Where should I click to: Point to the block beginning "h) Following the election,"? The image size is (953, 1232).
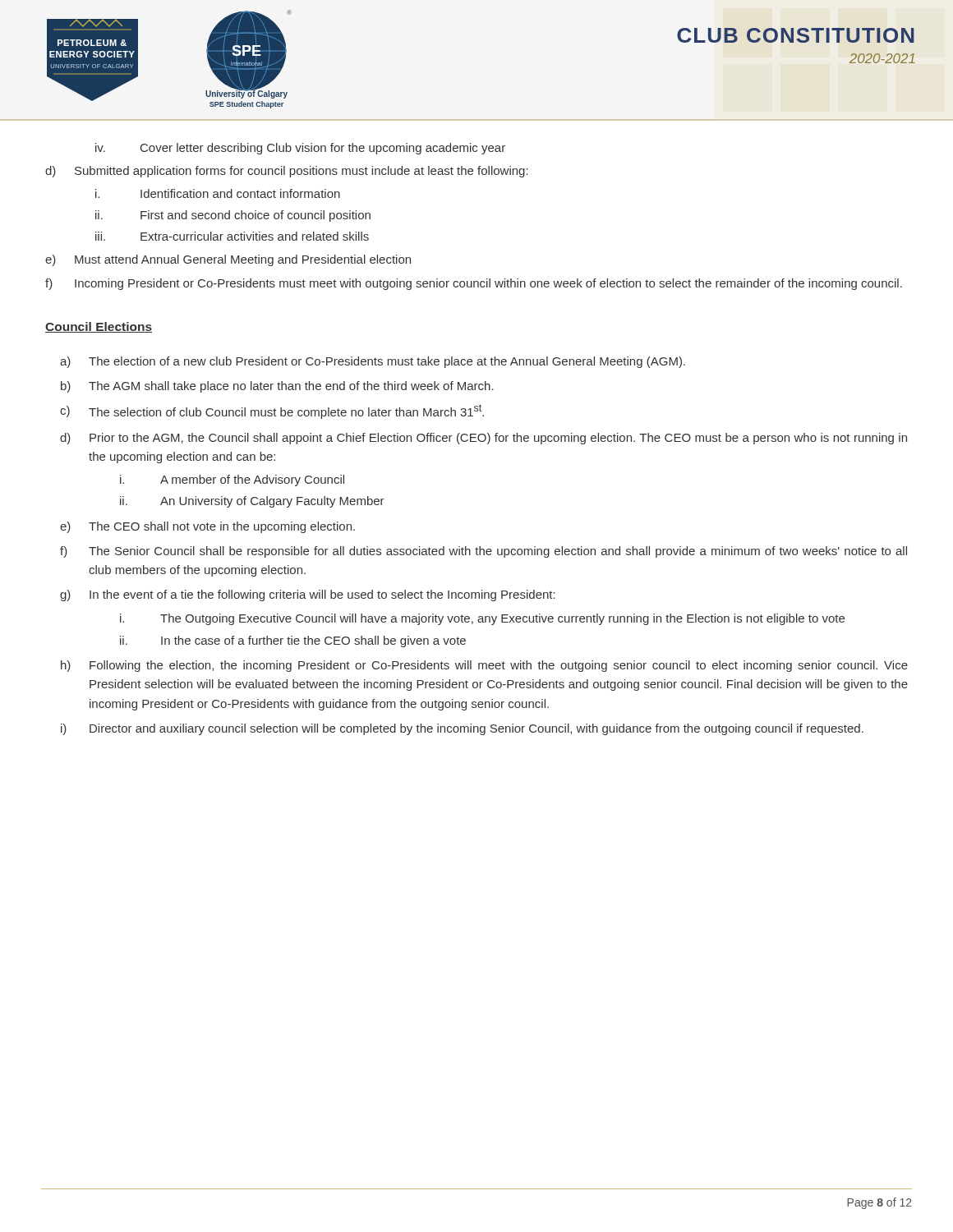pos(484,684)
